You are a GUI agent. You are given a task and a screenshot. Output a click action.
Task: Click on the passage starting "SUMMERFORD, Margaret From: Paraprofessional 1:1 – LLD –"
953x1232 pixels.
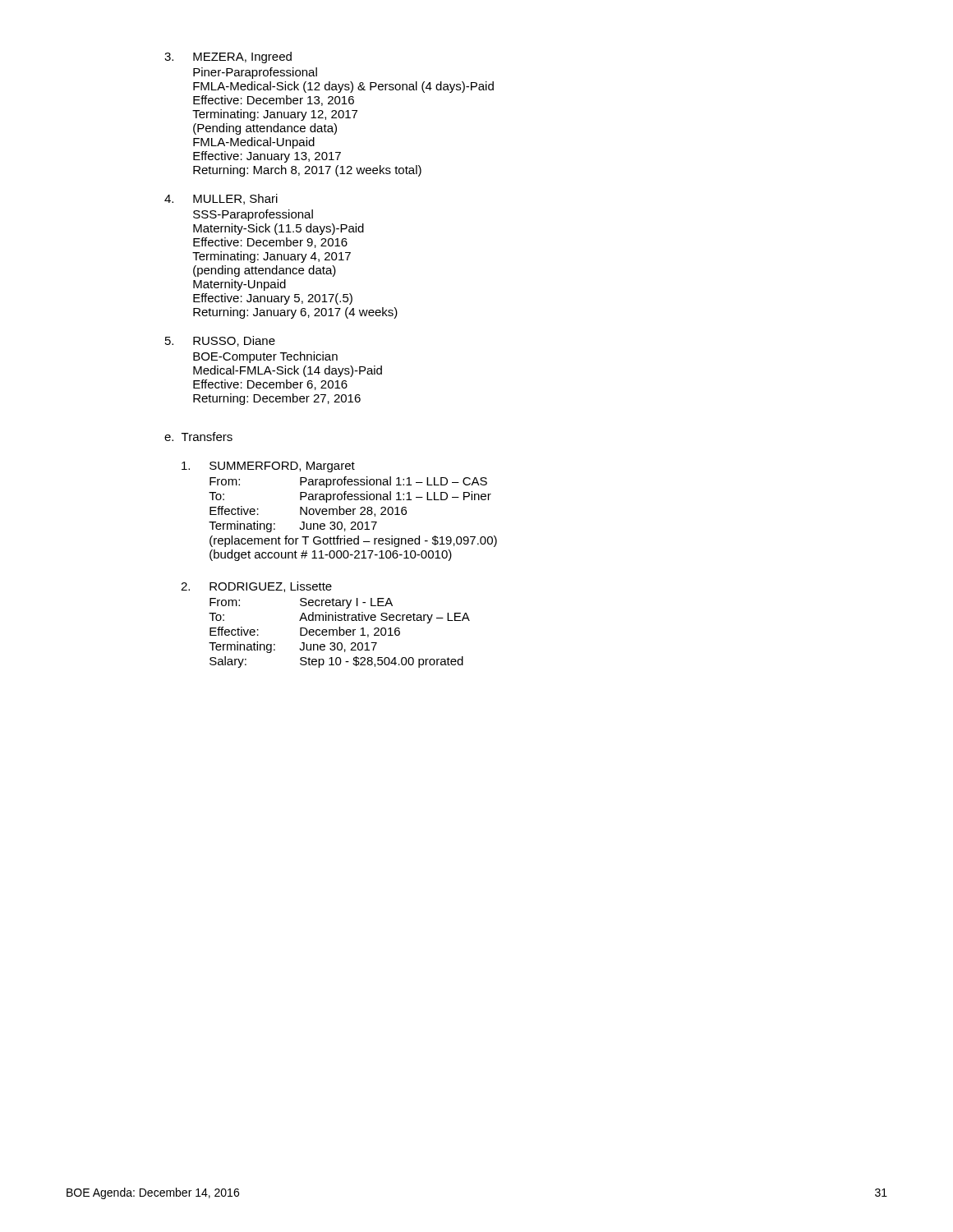pos(268,467)
